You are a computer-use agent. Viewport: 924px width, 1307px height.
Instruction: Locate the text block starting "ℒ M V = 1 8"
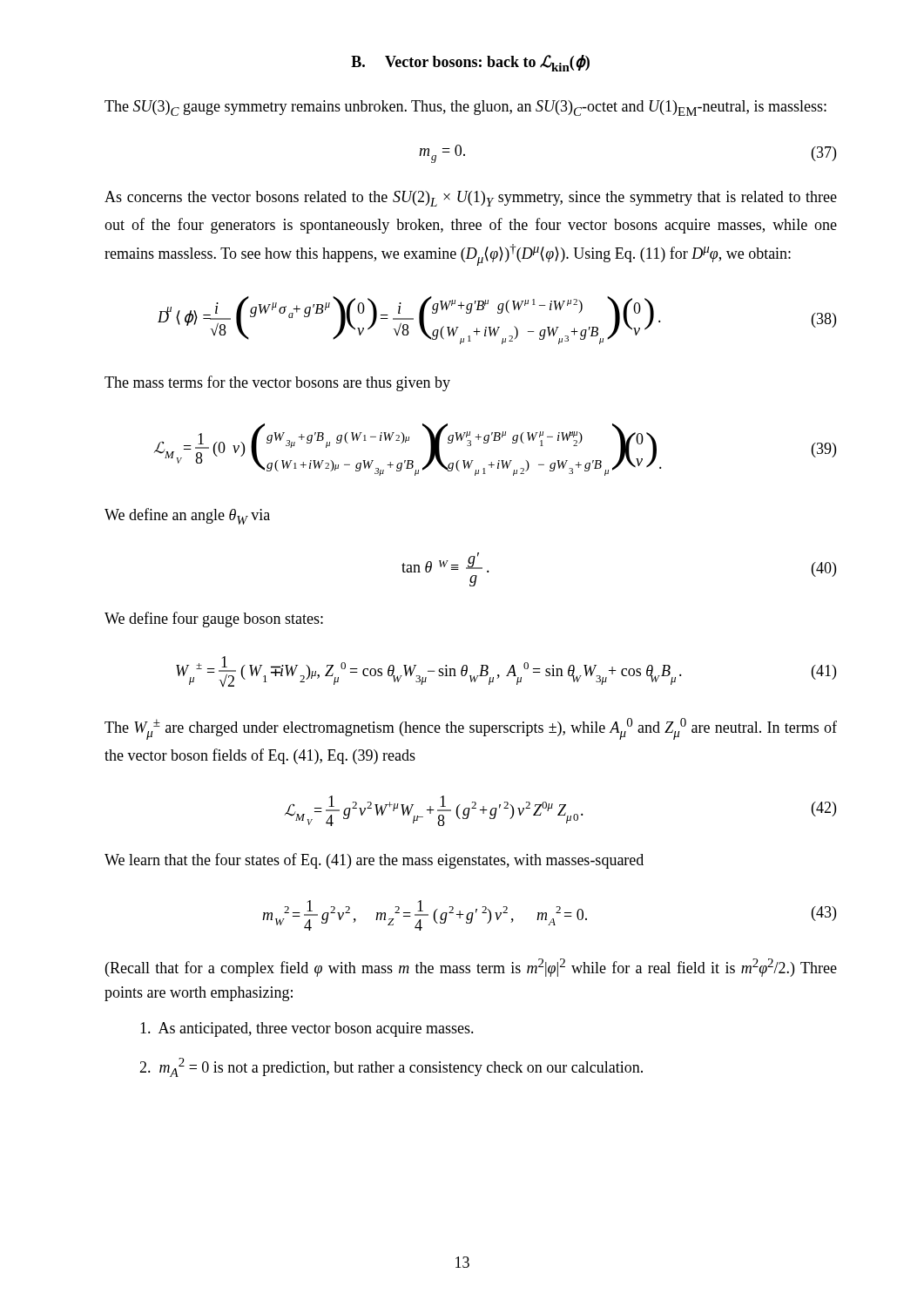point(495,449)
